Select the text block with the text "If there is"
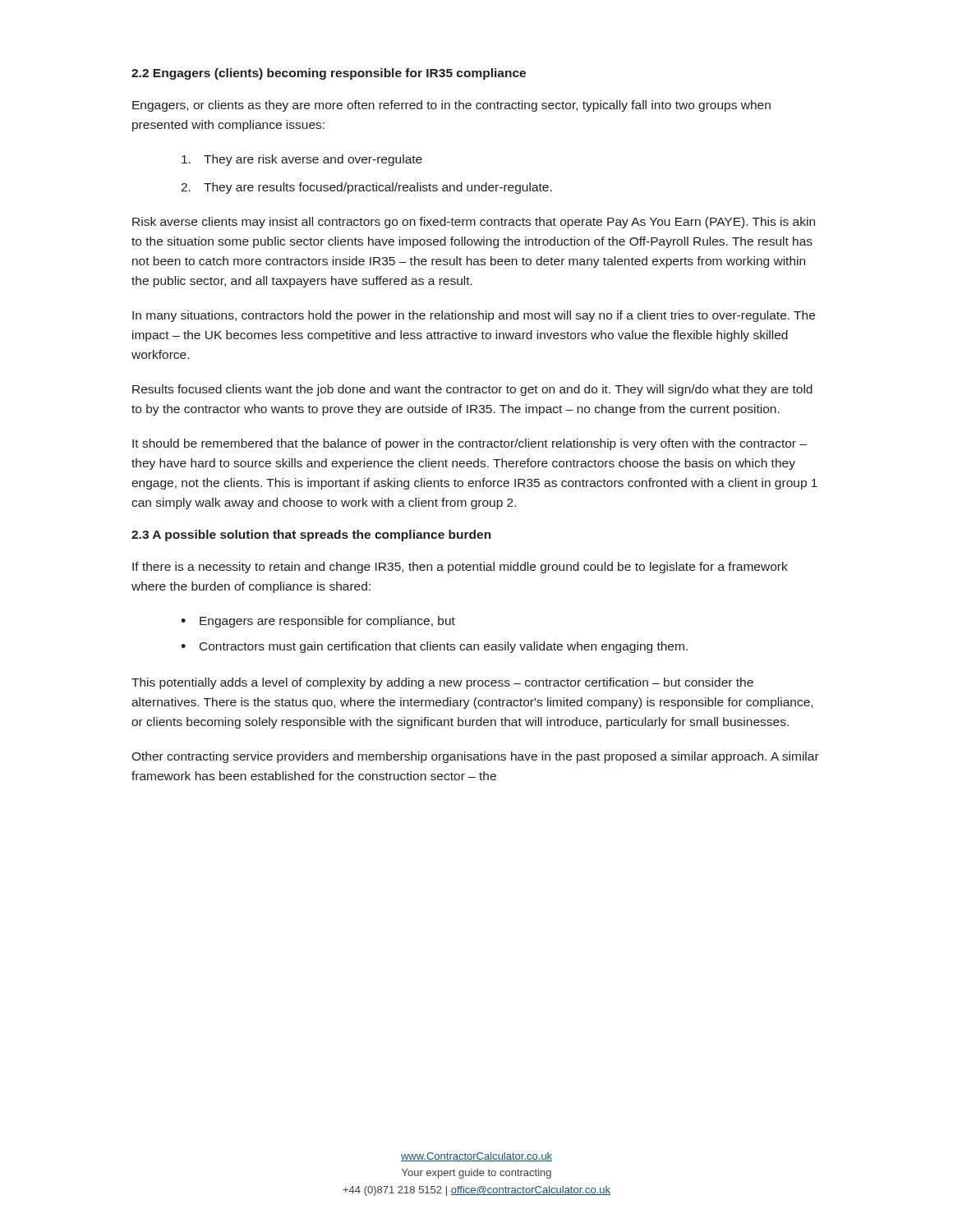953x1232 pixels. point(460,576)
